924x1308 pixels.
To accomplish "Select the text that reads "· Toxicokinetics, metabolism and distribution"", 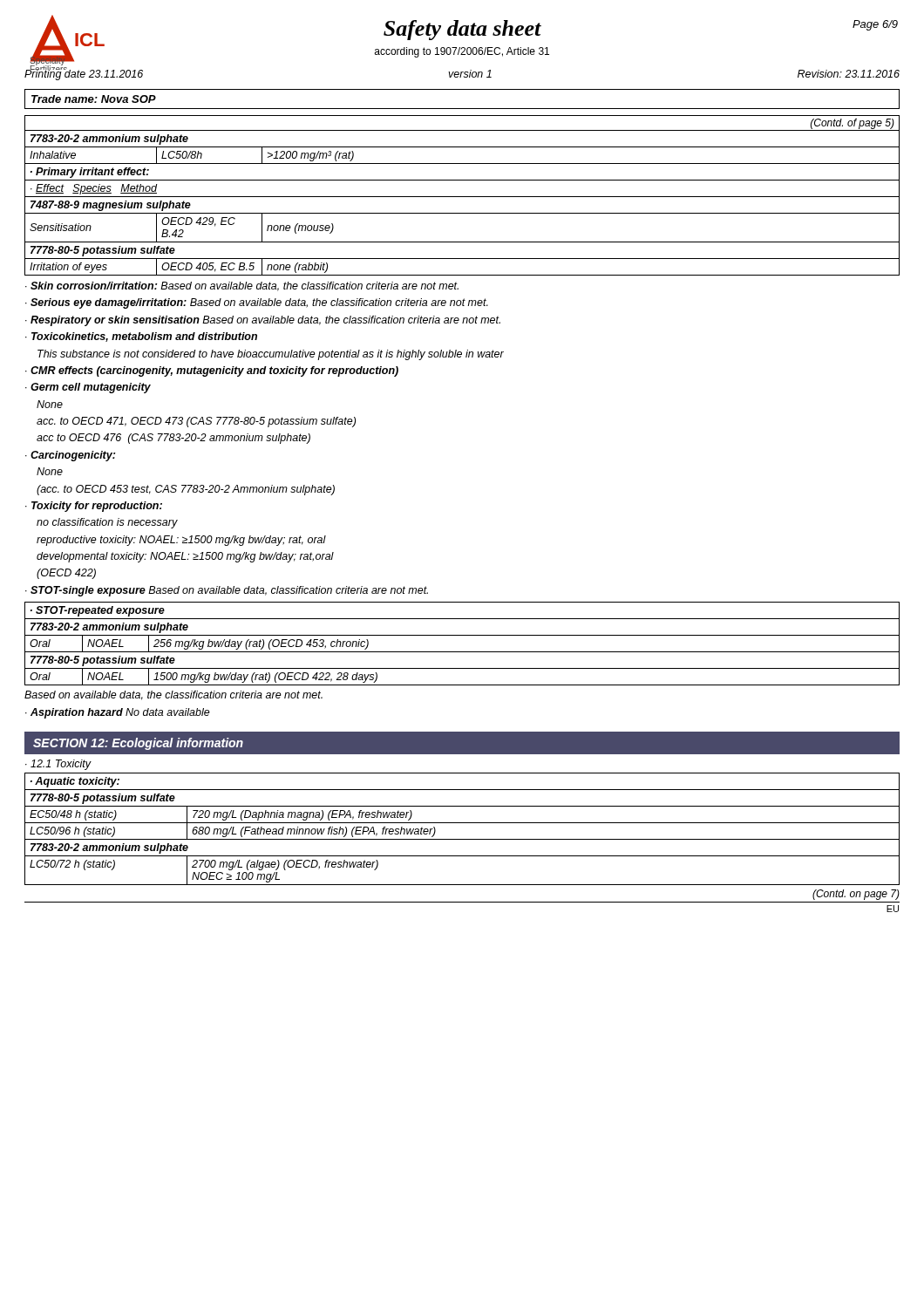I will (x=141, y=337).
